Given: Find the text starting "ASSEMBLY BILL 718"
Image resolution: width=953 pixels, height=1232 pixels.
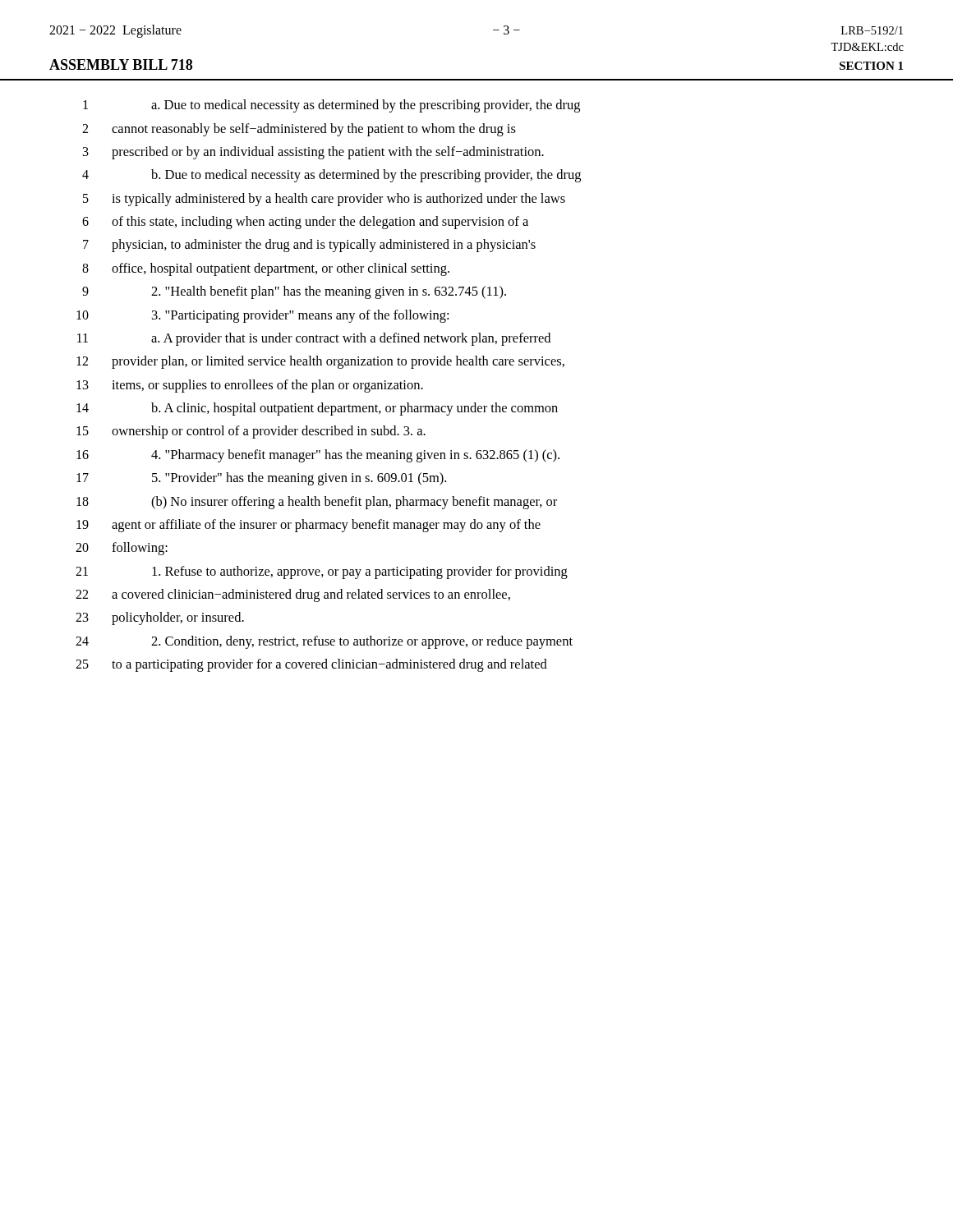Looking at the screenshot, I should tap(121, 65).
